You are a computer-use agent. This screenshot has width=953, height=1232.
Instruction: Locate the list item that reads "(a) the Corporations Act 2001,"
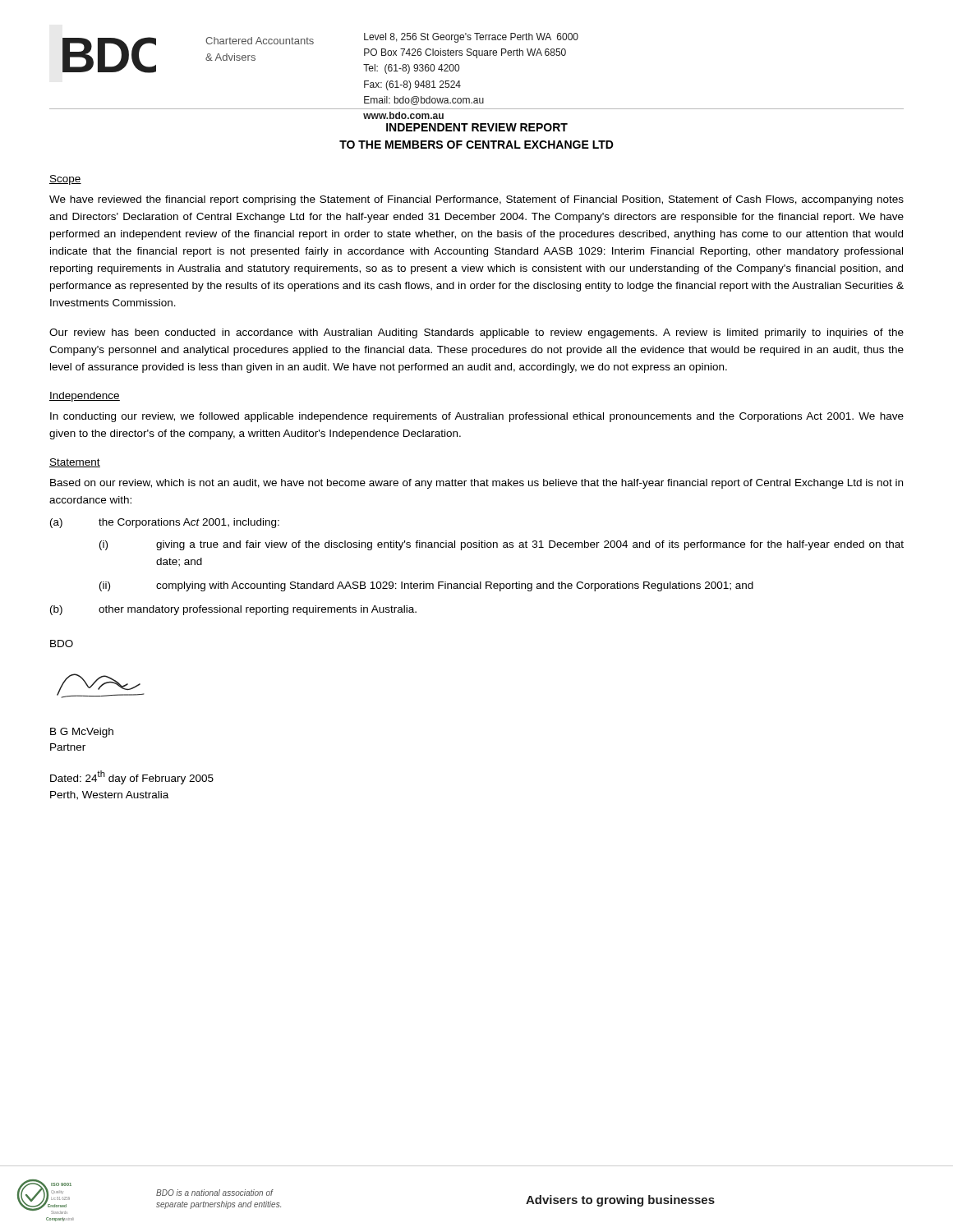(x=165, y=523)
